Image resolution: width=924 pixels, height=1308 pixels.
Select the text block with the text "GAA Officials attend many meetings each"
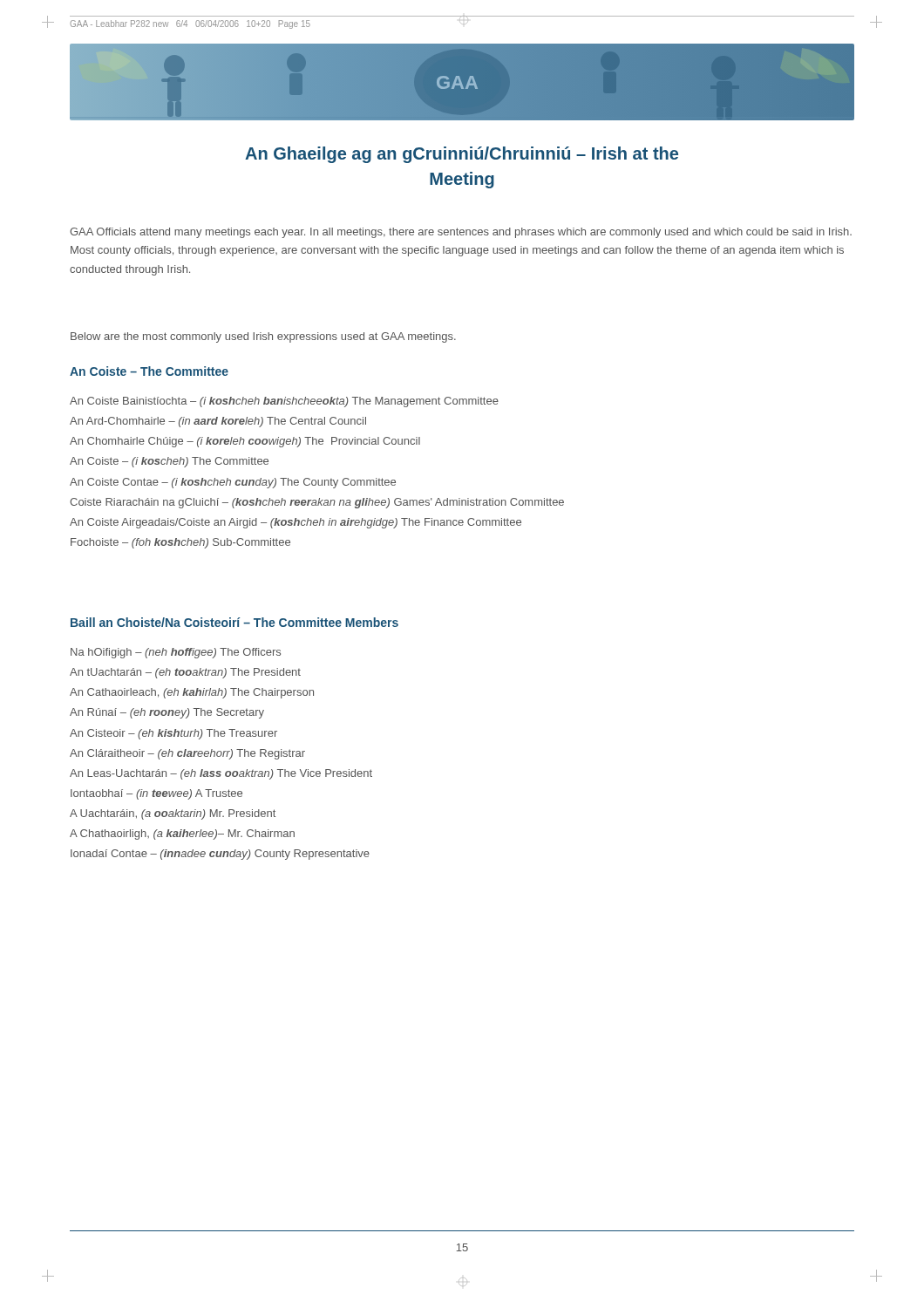pyautogui.click(x=461, y=250)
